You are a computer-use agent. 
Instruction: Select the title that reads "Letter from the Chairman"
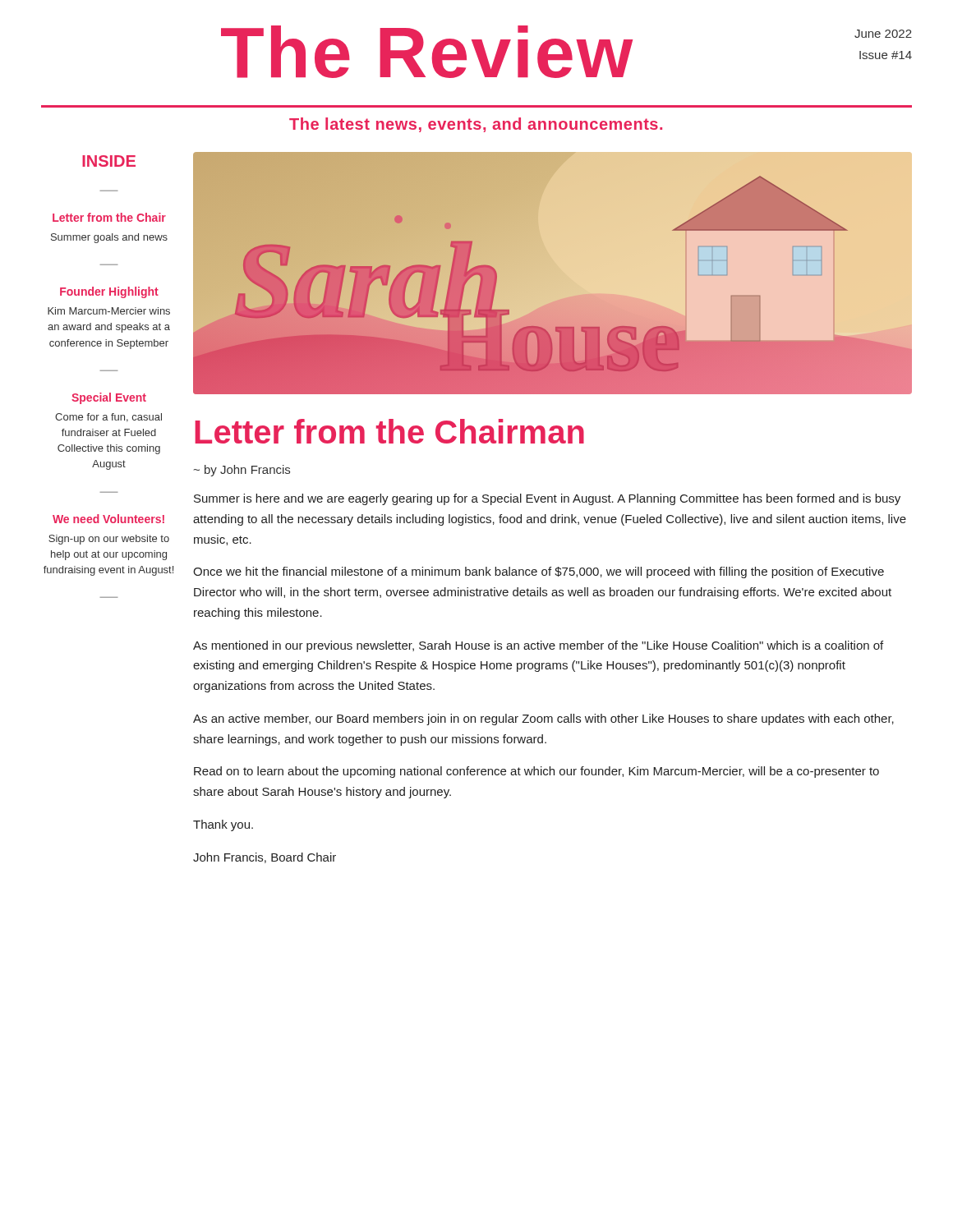click(x=553, y=432)
